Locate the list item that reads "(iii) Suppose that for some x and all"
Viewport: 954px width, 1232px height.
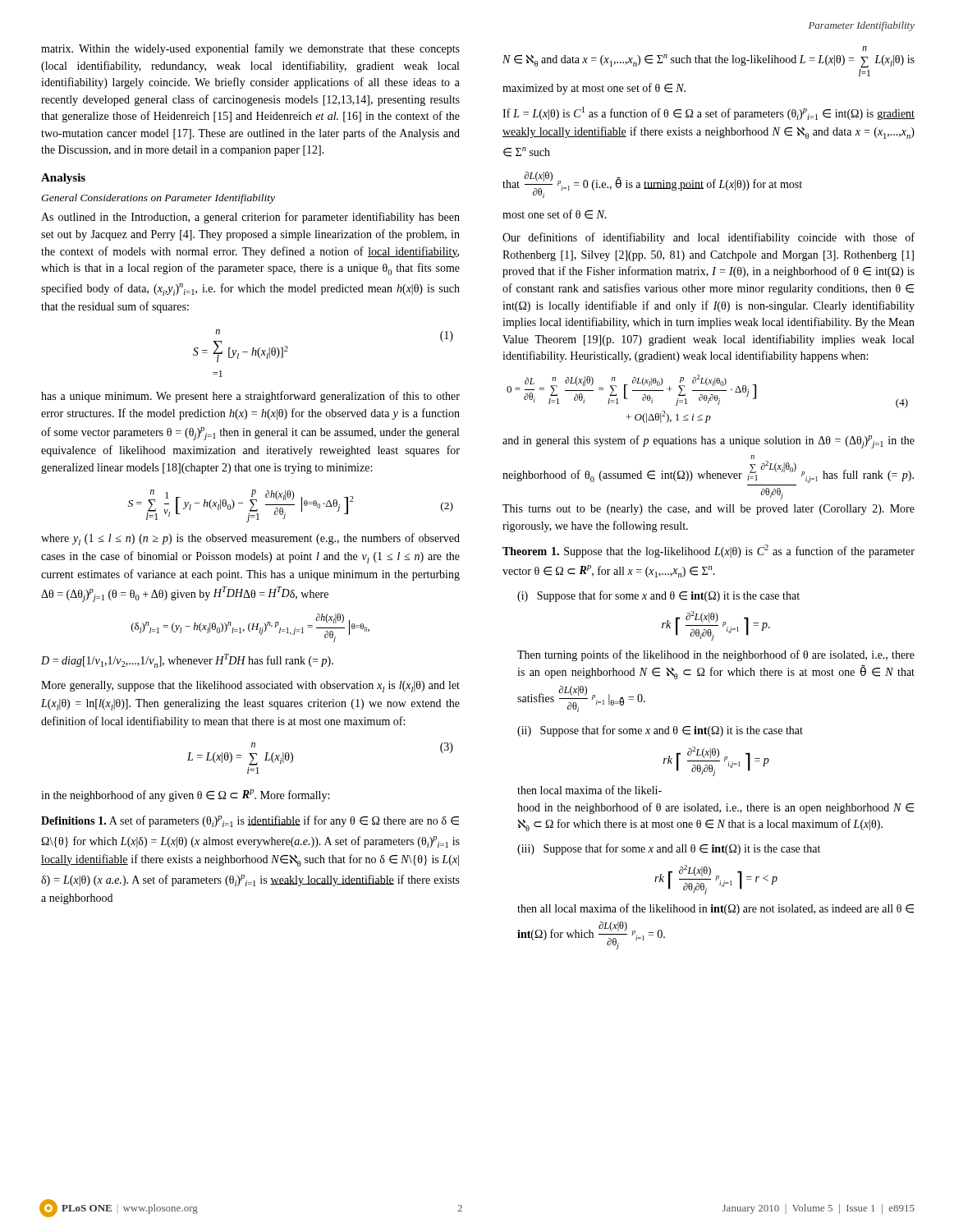coord(716,897)
